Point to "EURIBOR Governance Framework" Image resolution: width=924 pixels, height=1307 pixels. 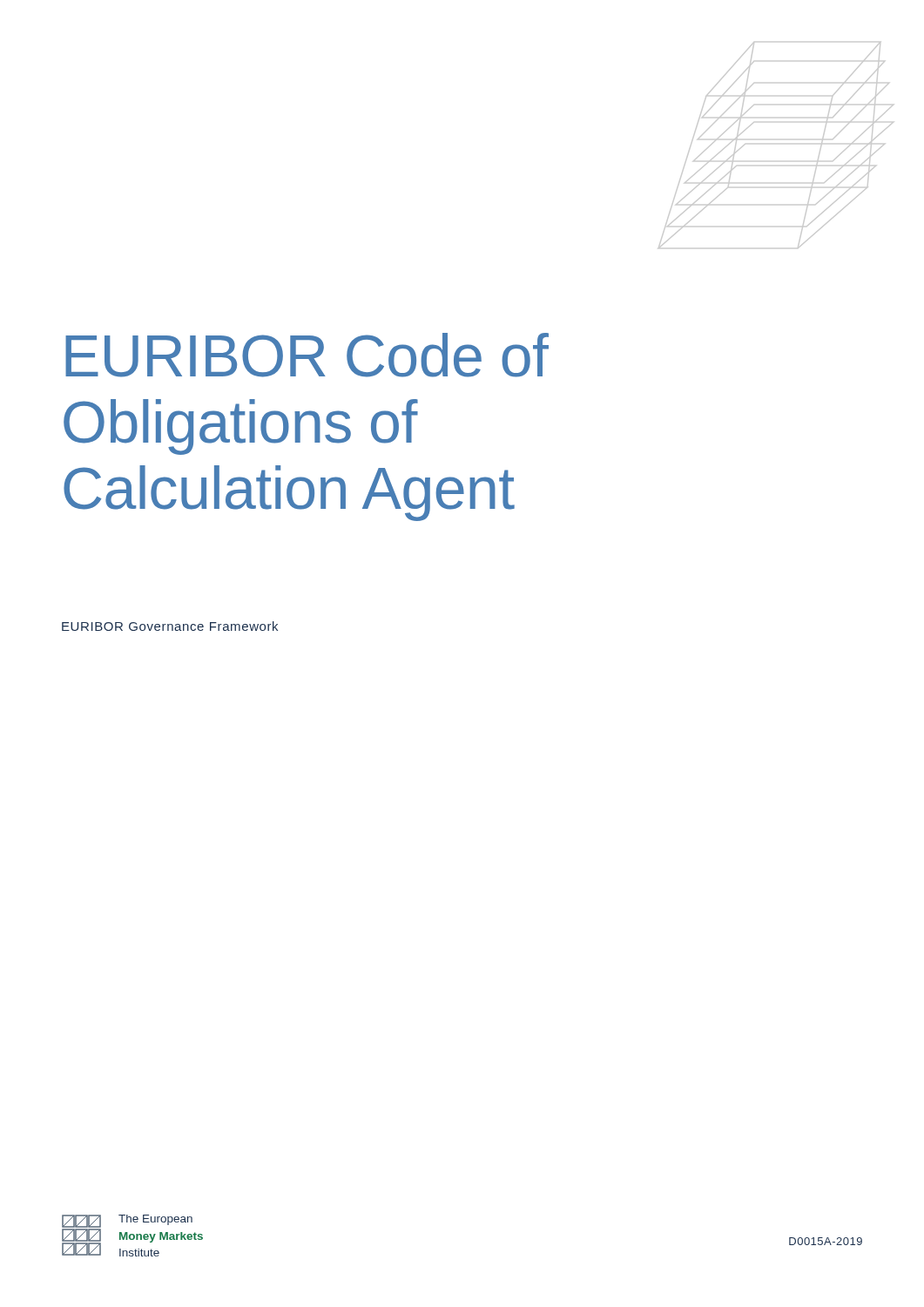(x=170, y=626)
